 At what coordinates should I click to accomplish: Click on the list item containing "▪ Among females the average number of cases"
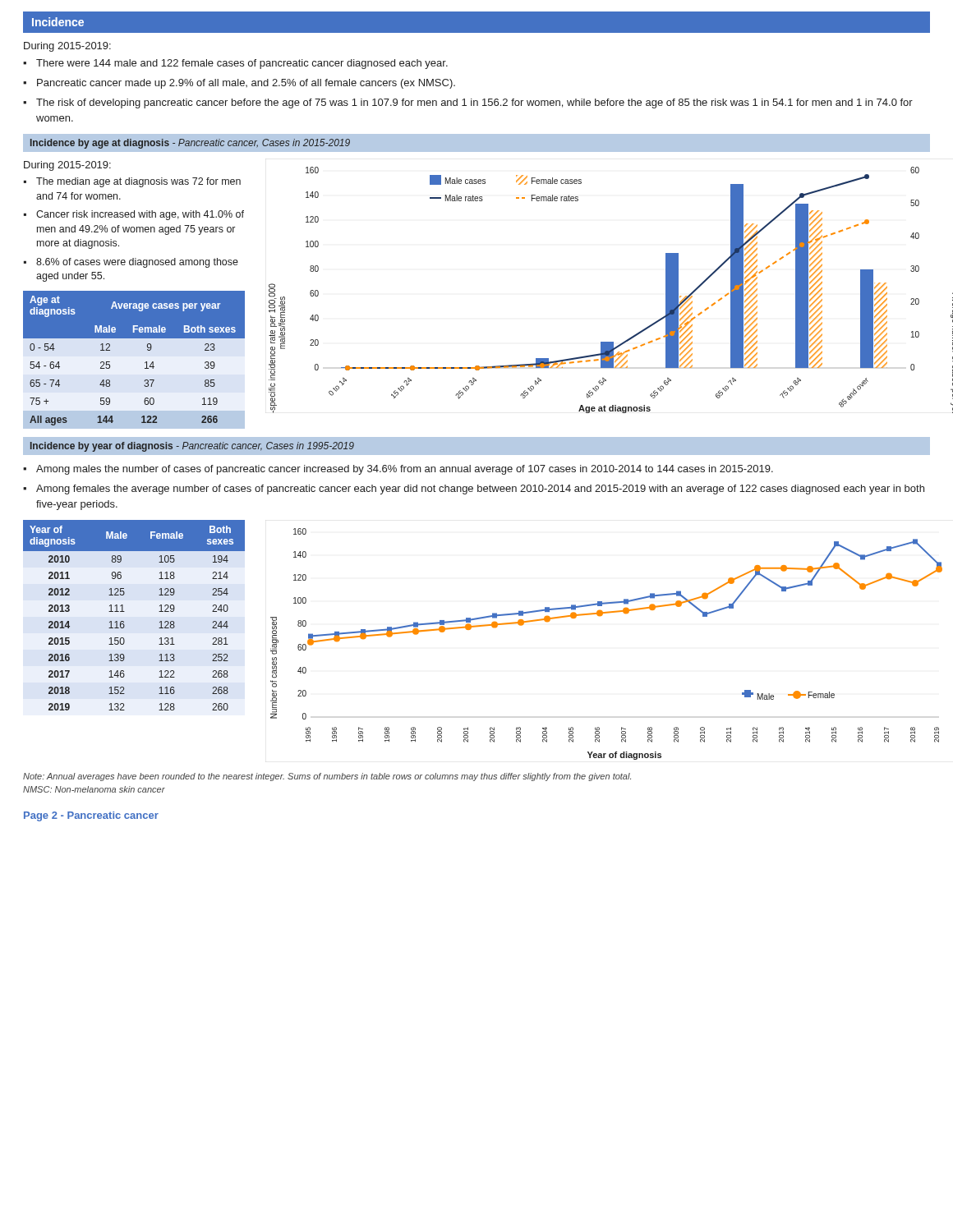coord(474,495)
